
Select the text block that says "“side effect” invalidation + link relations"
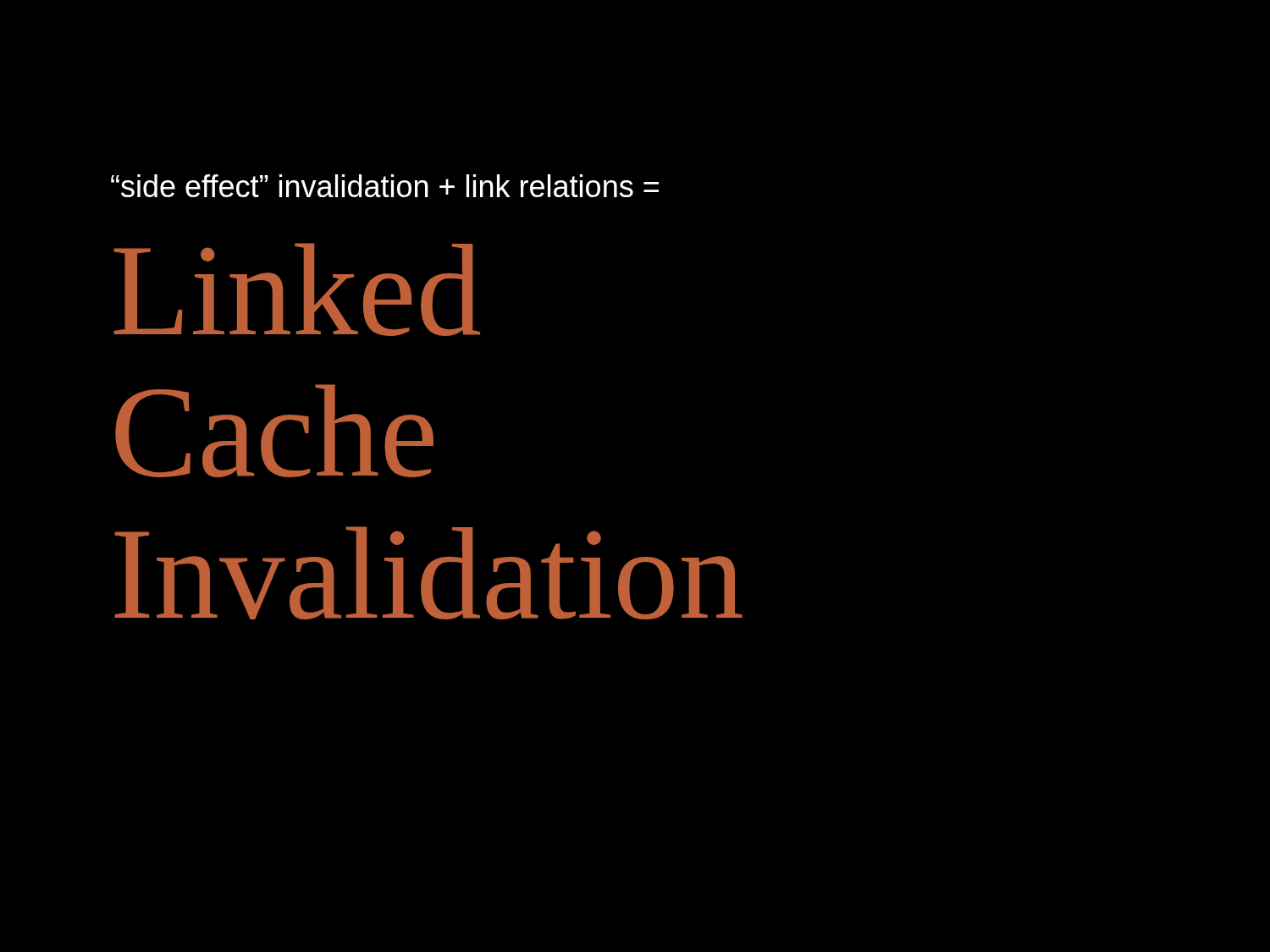385,187
